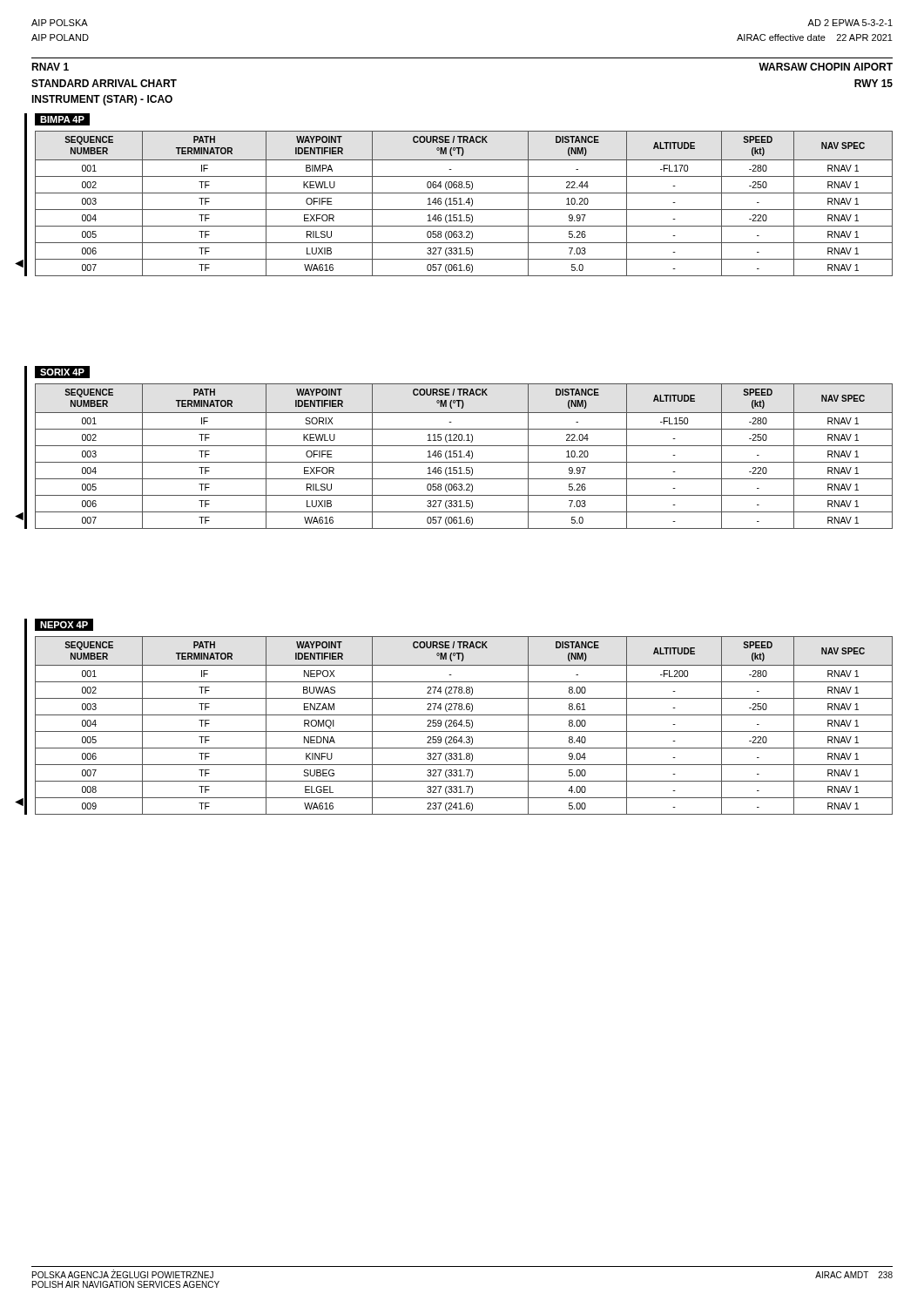Find the text starting "WARSAW CHOPIN AIPORT RWY 15"
Image resolution: width=924 pixels, height=1307 pixels.
tap(826, 75)
